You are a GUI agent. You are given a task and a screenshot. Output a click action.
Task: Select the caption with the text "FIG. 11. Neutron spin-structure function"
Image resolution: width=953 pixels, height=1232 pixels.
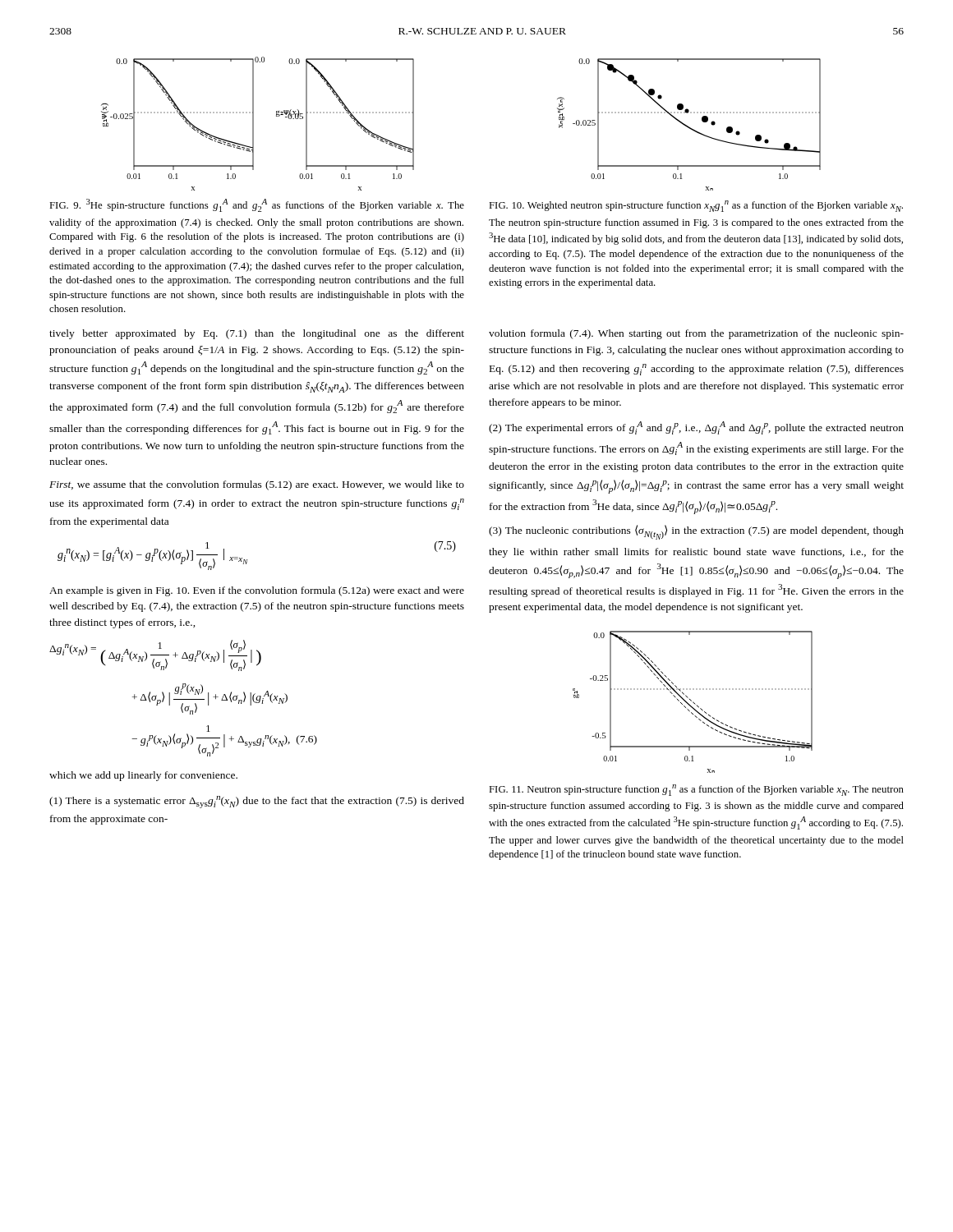coord(696,821)
